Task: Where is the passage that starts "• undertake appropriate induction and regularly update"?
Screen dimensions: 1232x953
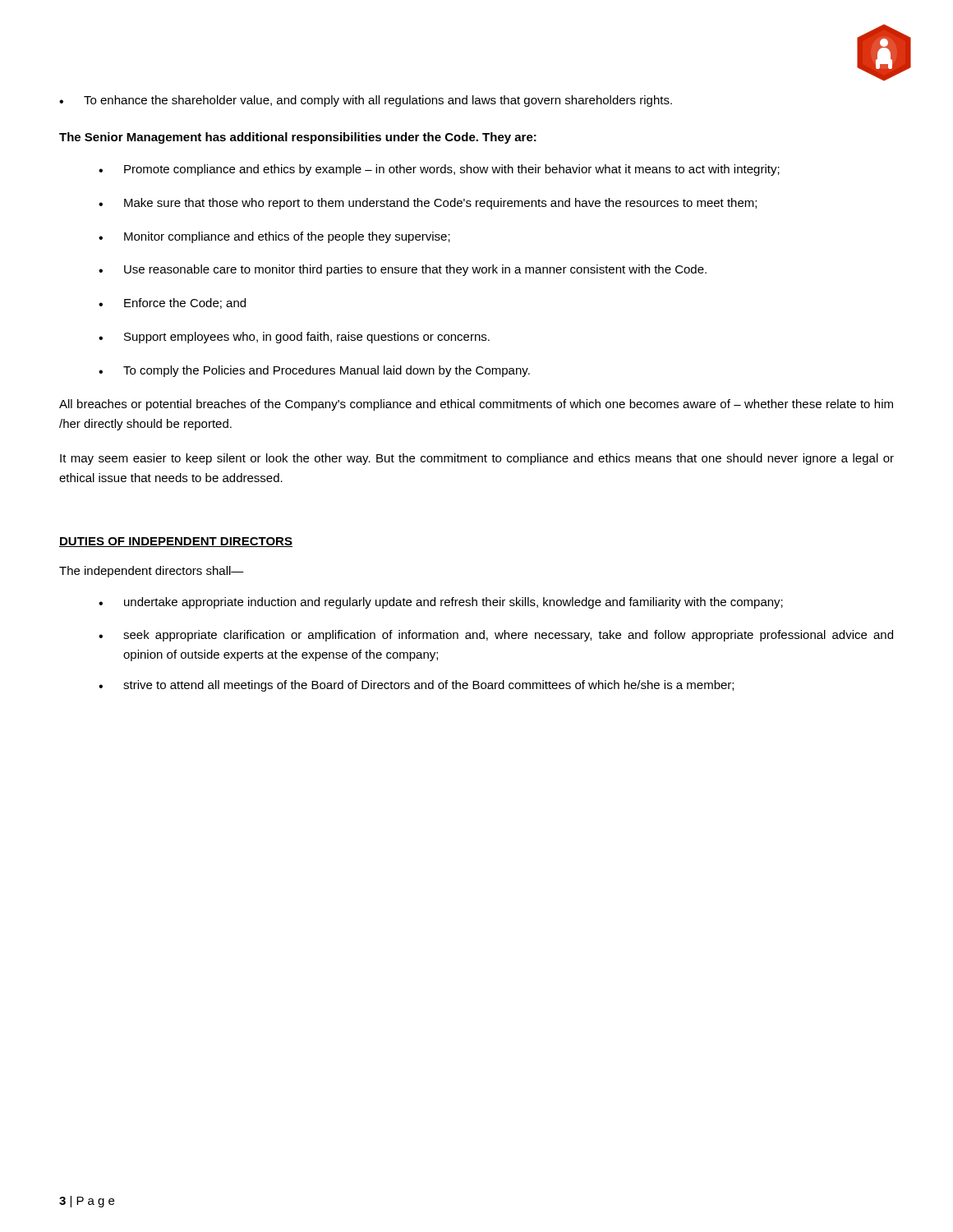Action: tap(496, 603)
